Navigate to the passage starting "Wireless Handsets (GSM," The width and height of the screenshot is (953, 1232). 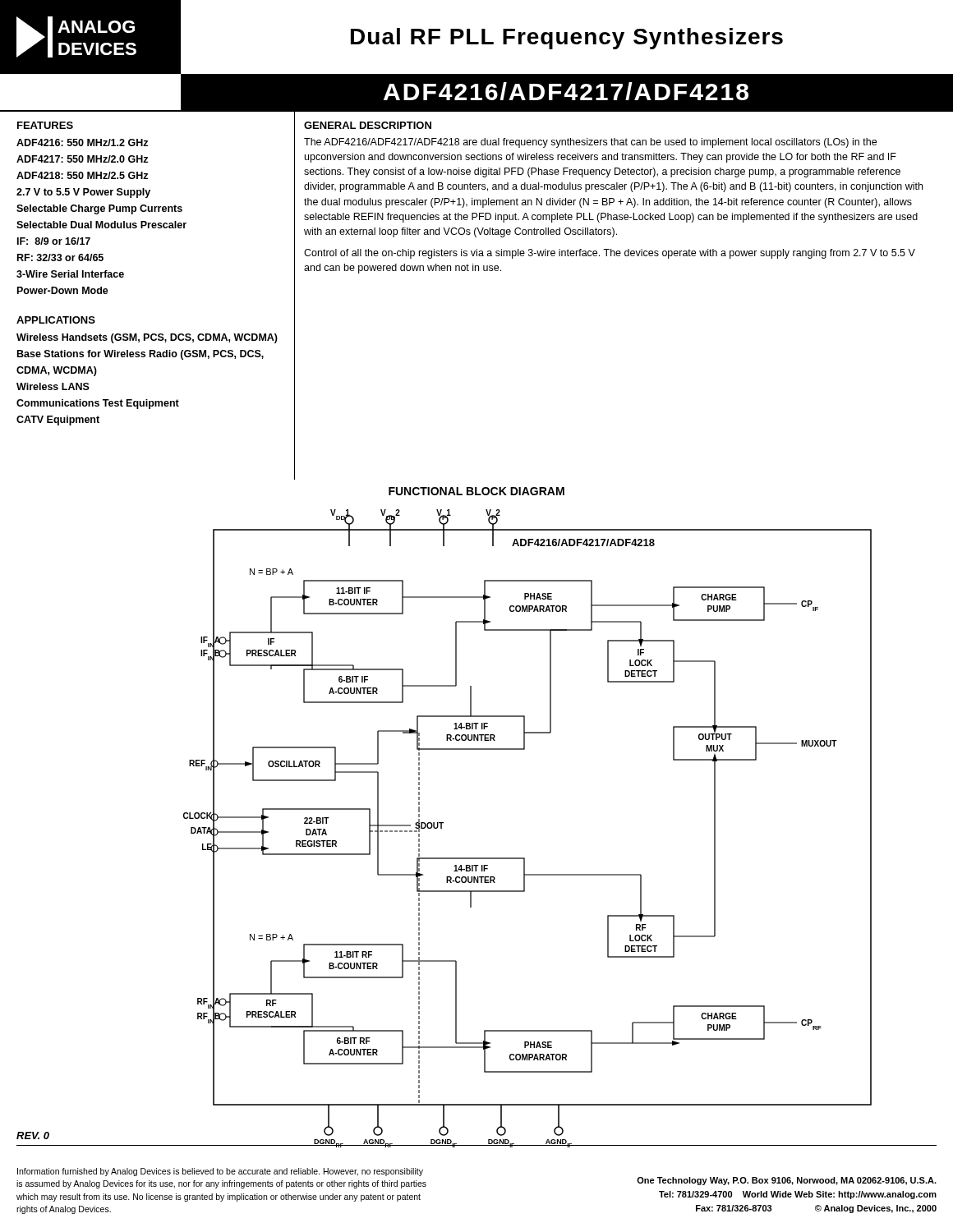coord(147,338)
